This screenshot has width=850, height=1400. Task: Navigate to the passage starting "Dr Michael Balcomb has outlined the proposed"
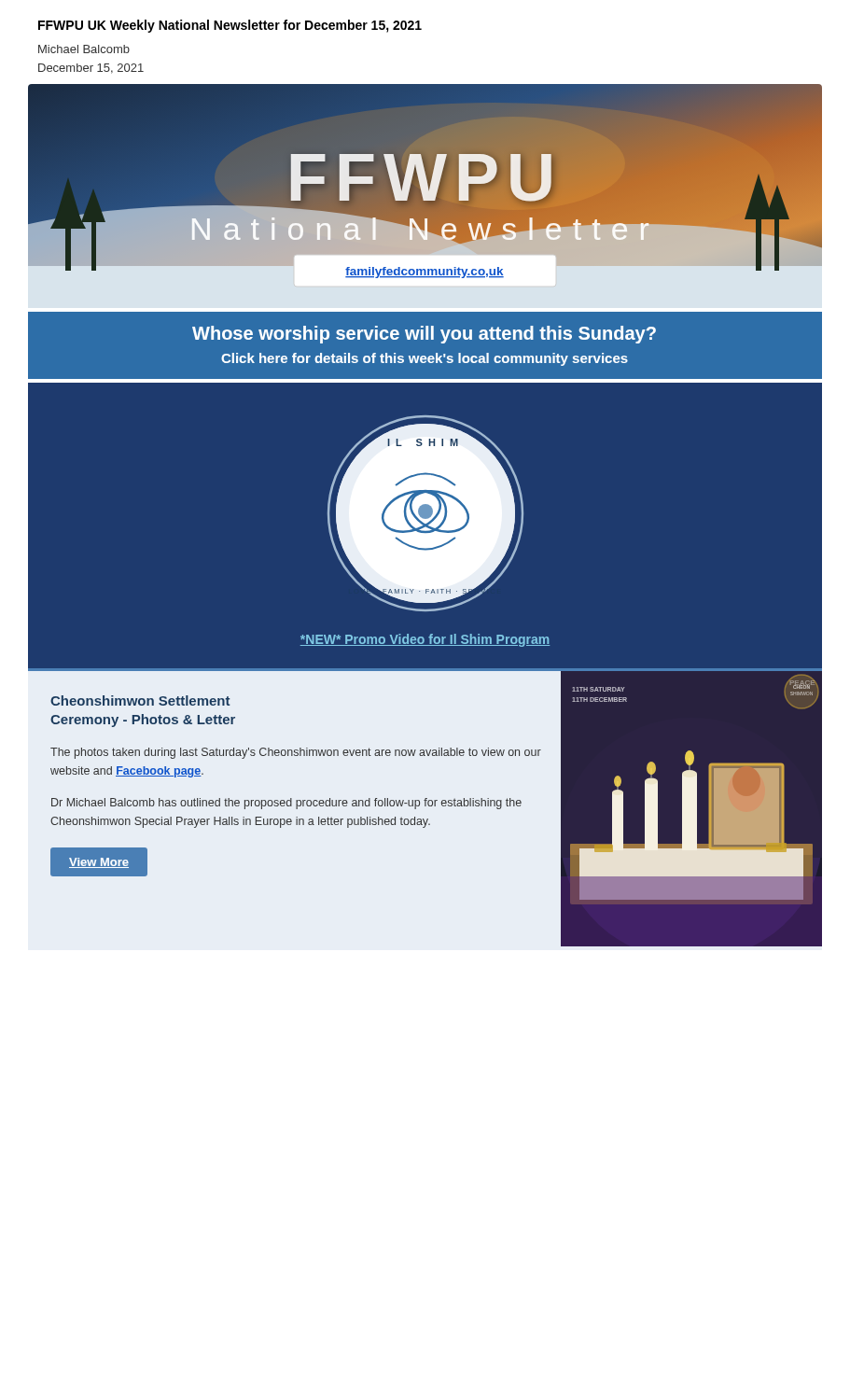[286, 812]
